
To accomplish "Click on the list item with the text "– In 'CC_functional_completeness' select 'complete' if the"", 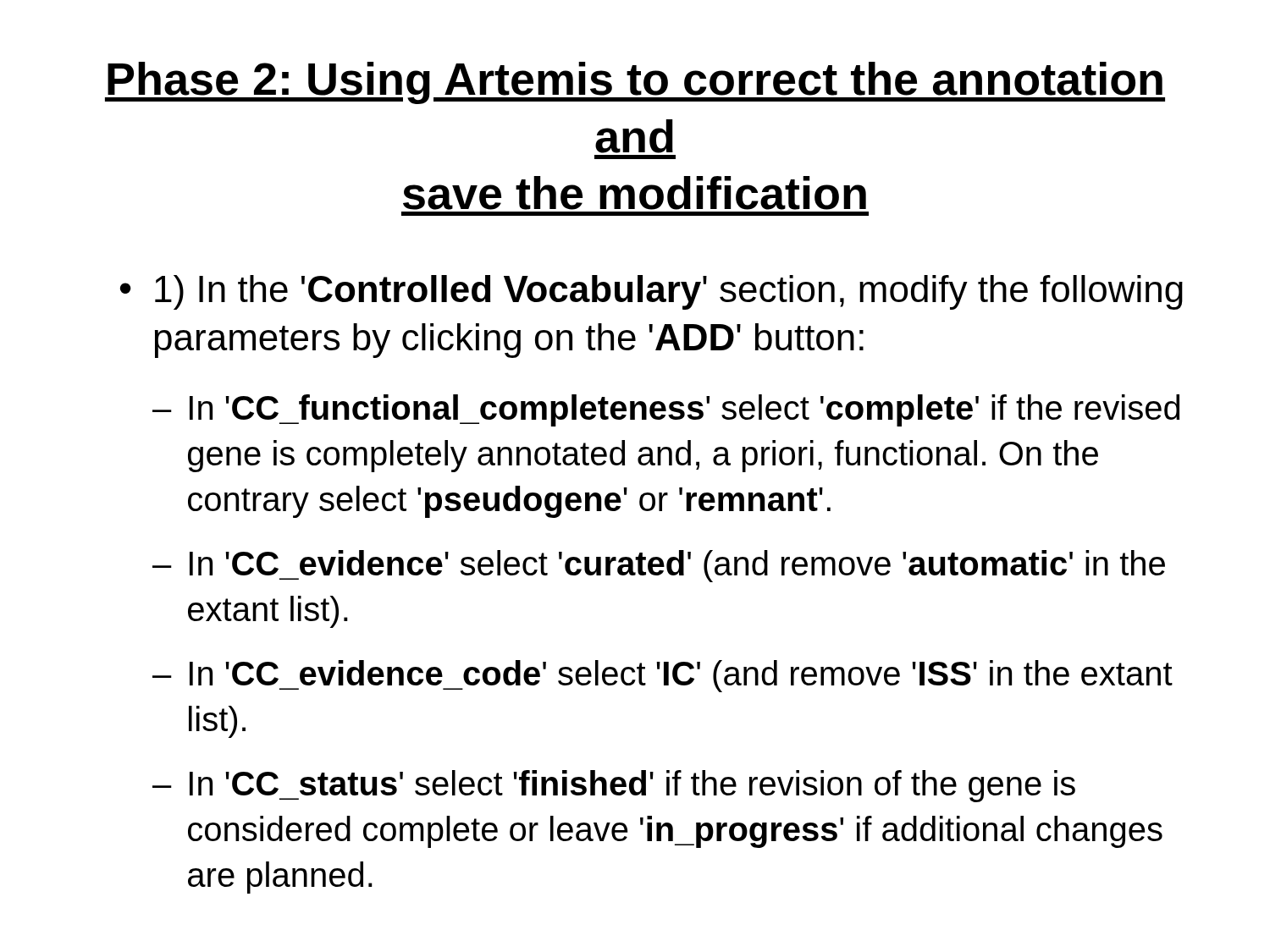I will coord(677,453).
